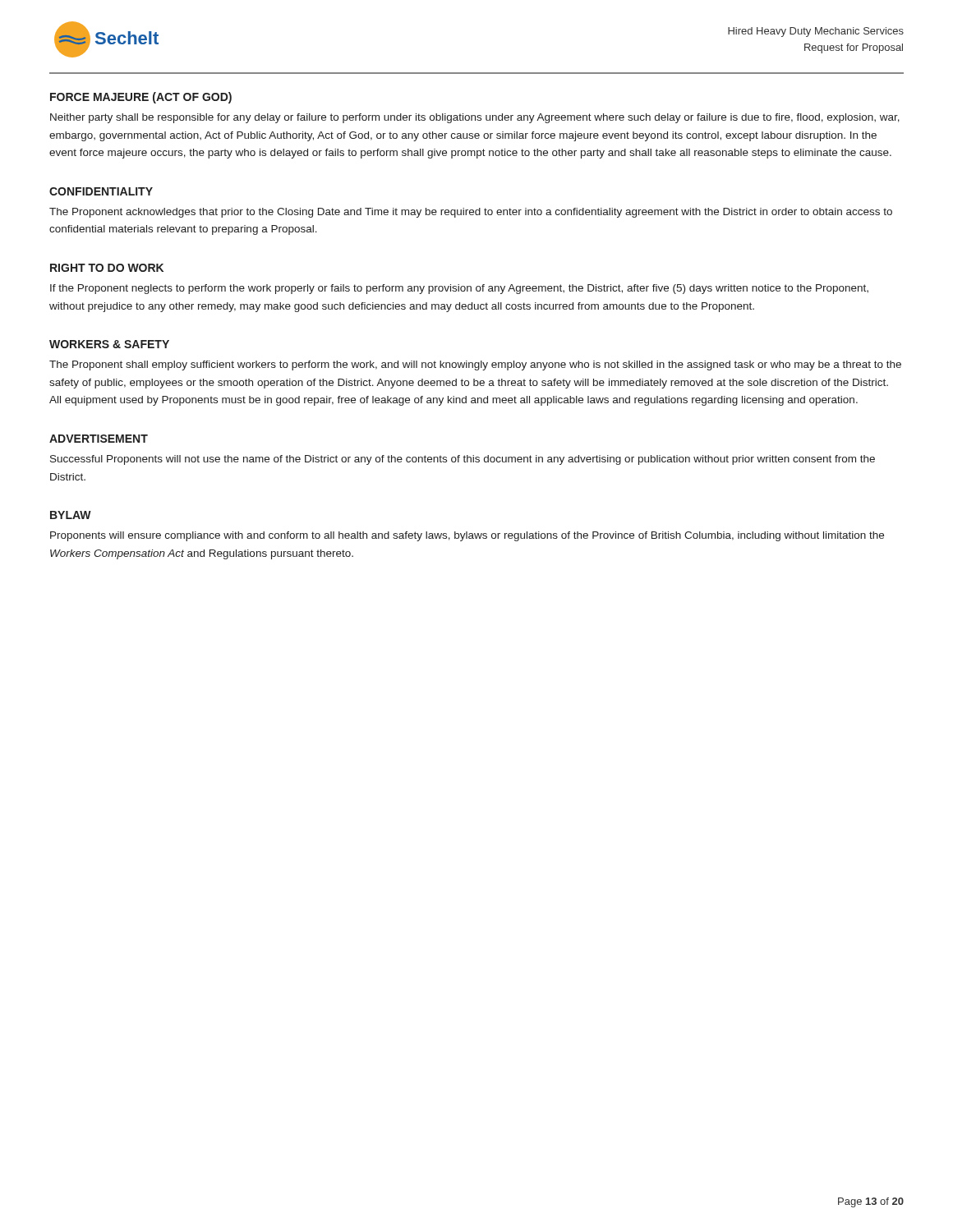Point to the block beginning "The Proponent shall employ"
Screen dimensions: 1232x953
point(475,382)
